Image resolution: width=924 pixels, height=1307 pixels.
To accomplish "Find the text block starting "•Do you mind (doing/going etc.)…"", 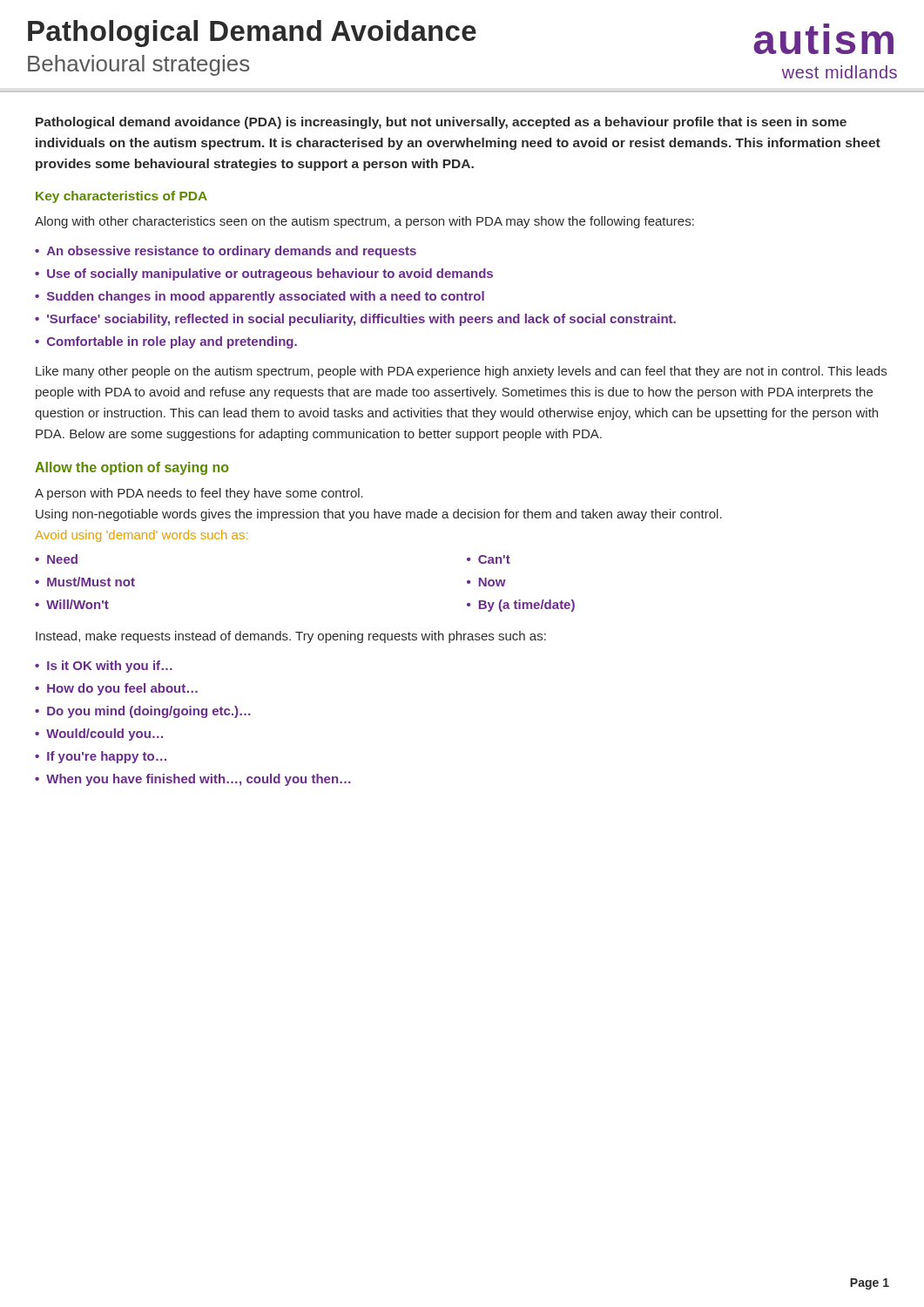I will pos(143,711).
